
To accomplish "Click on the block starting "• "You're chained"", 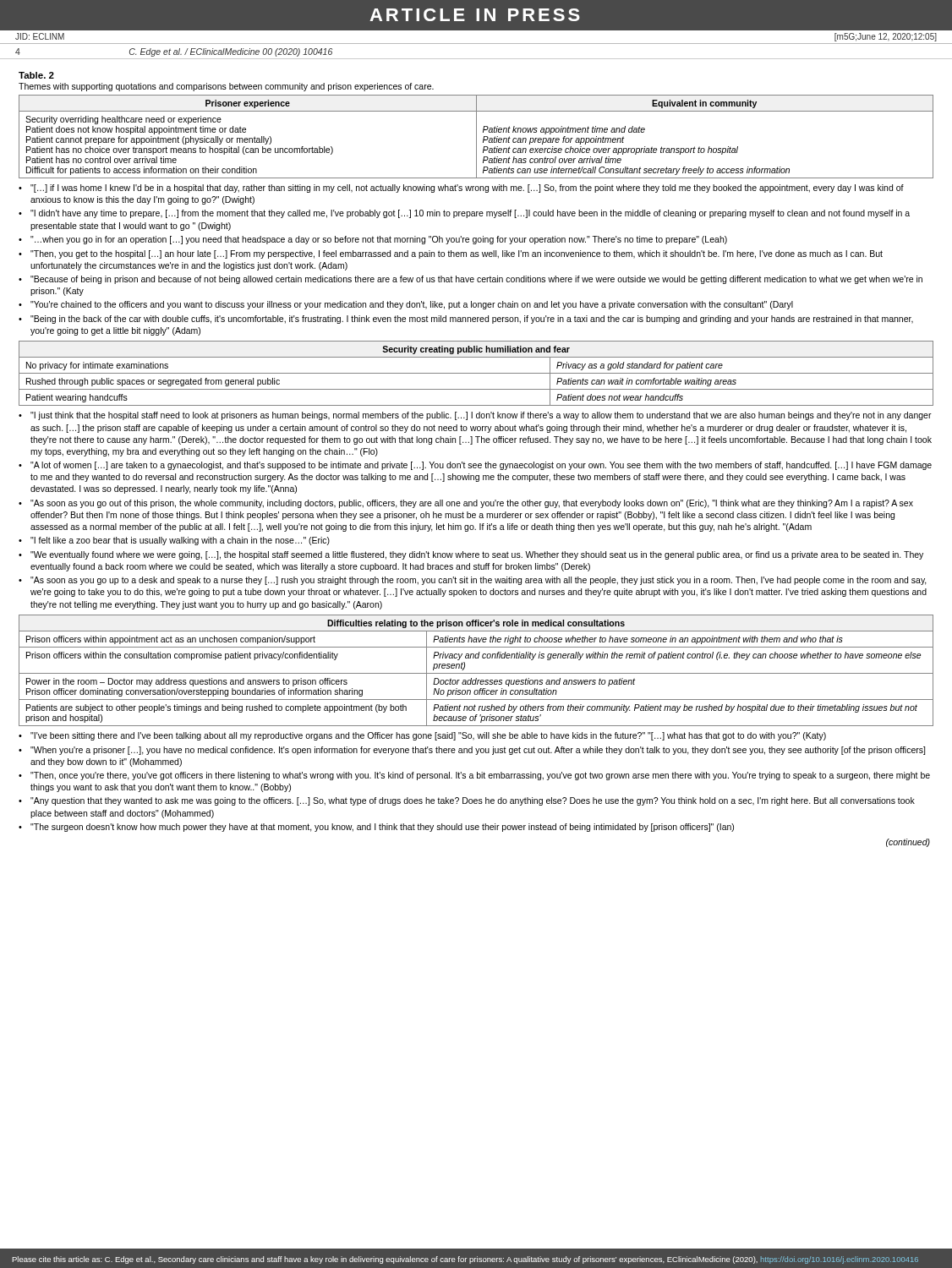I will pos(476,305).
